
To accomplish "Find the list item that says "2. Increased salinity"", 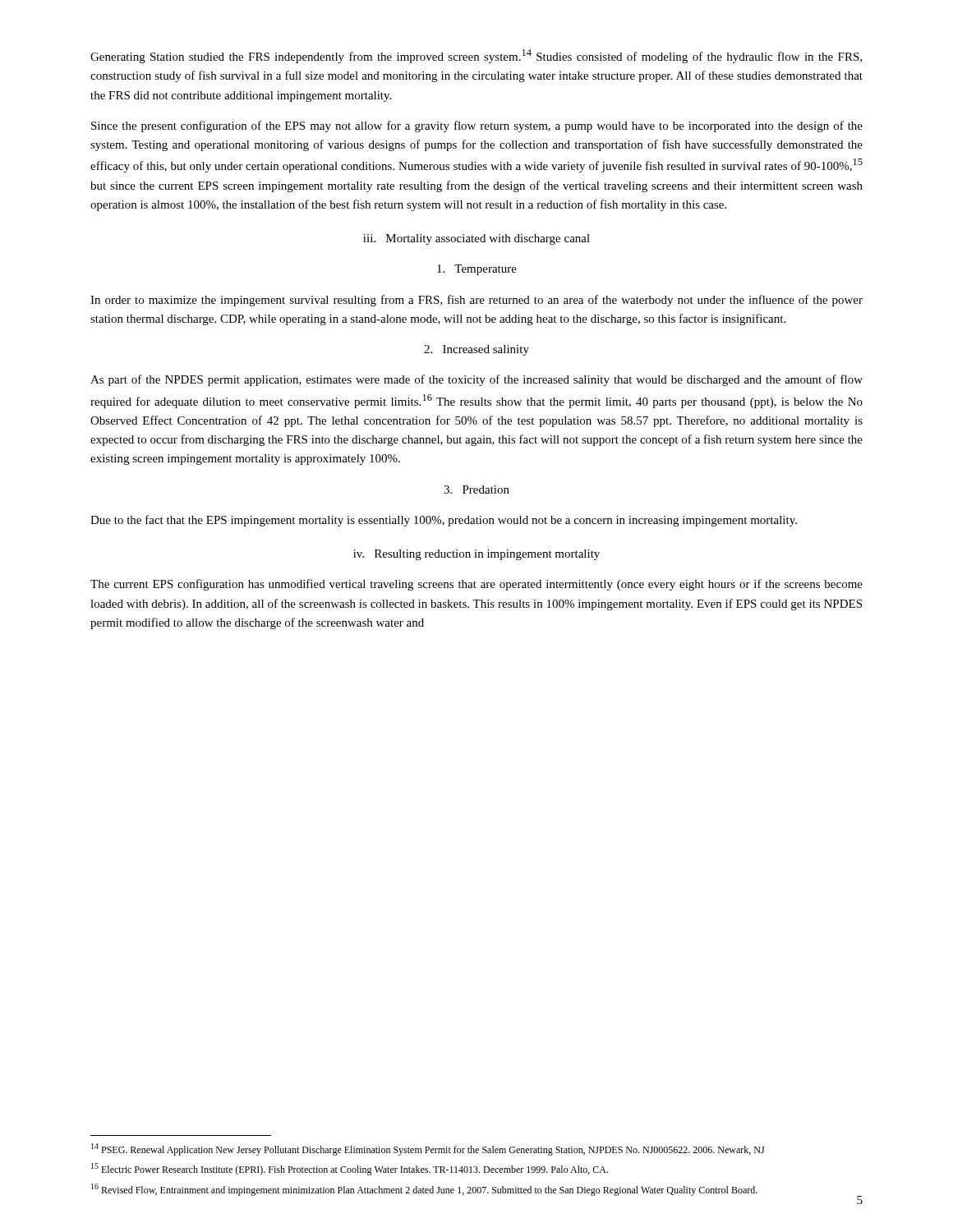I will coord(476,349).
